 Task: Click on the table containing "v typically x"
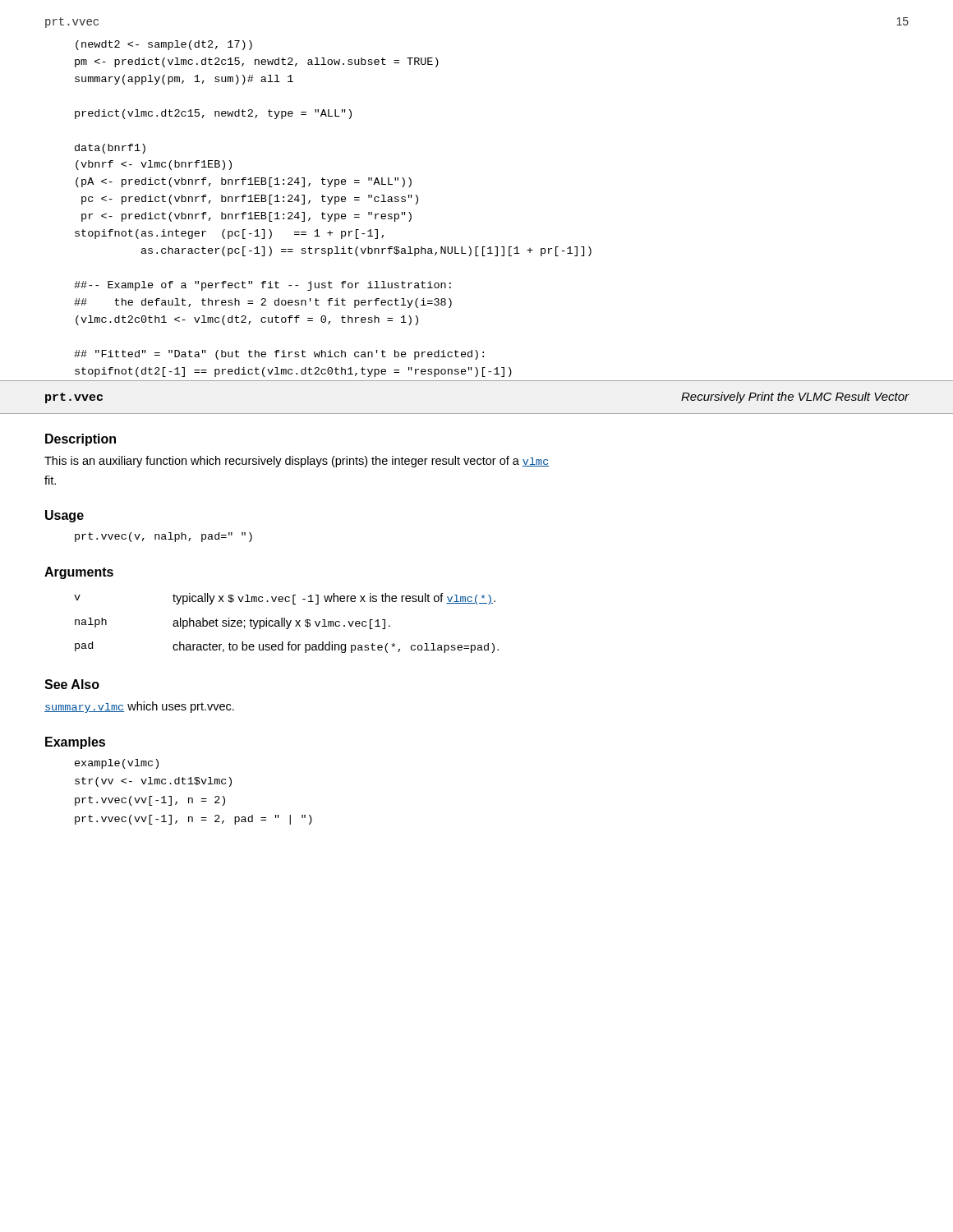click(x=476, y=623)
